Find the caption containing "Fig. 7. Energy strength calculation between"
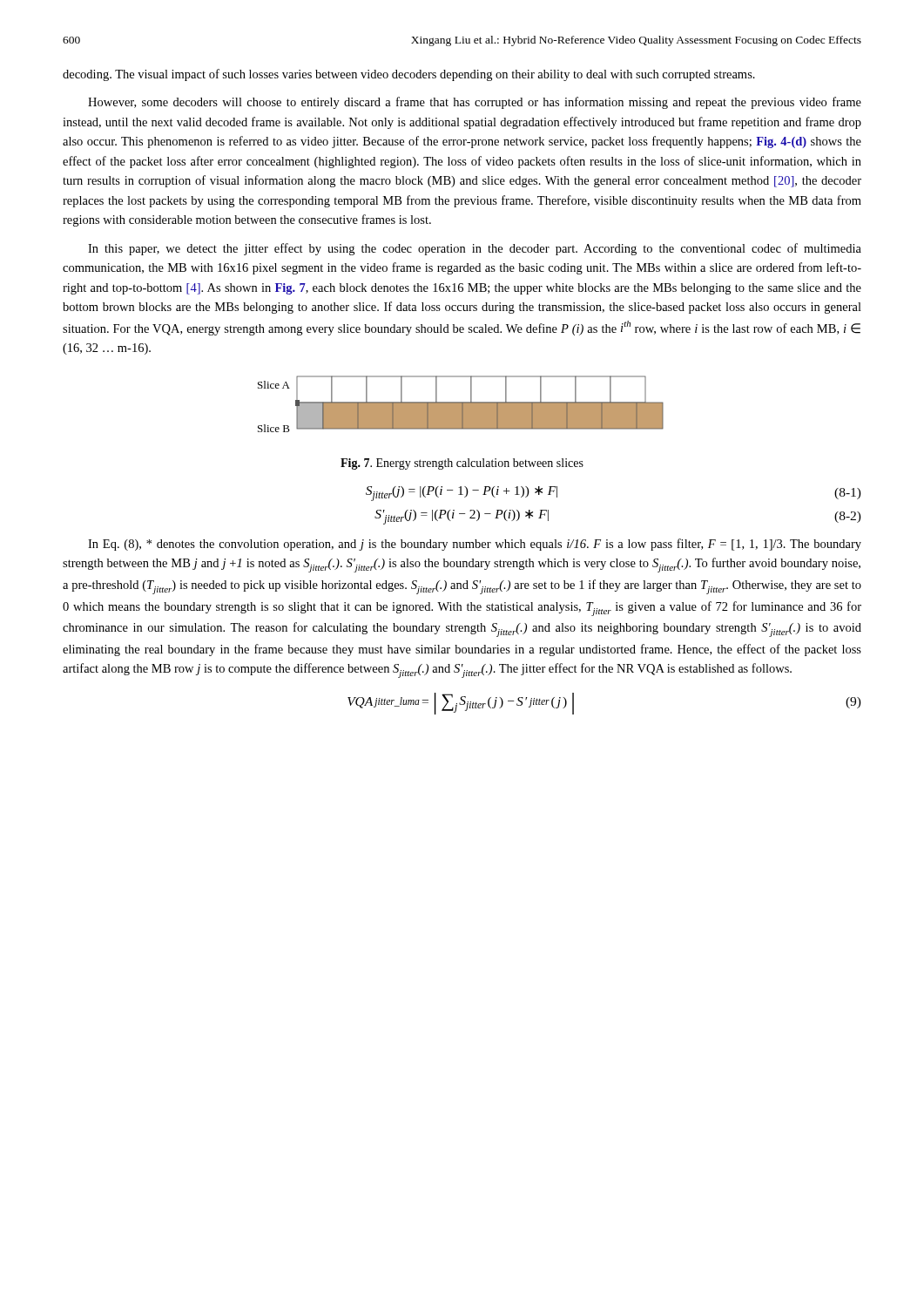 point(462,463)
